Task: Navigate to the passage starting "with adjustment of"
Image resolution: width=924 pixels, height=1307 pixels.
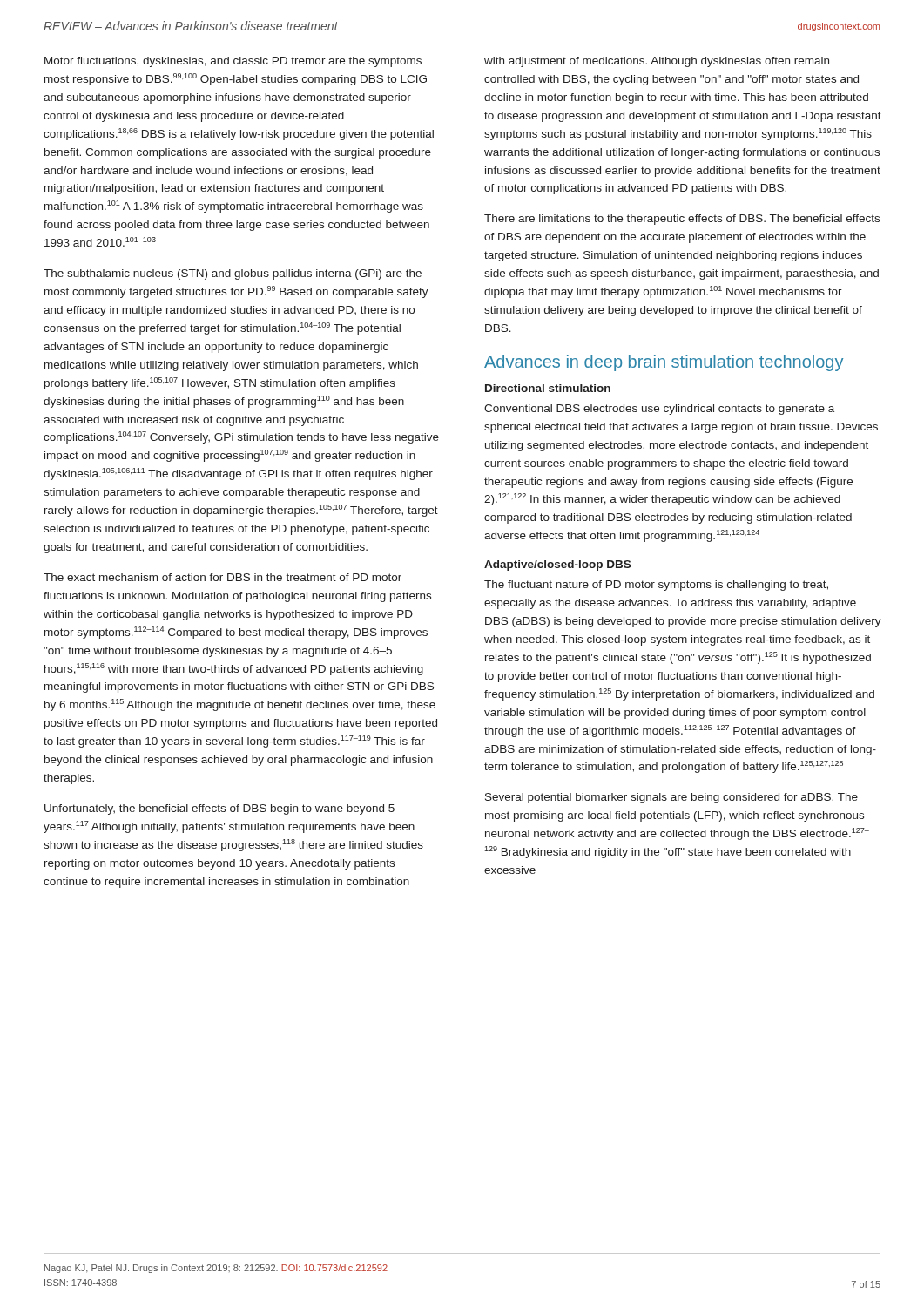Action: click(x=683, y=124)
